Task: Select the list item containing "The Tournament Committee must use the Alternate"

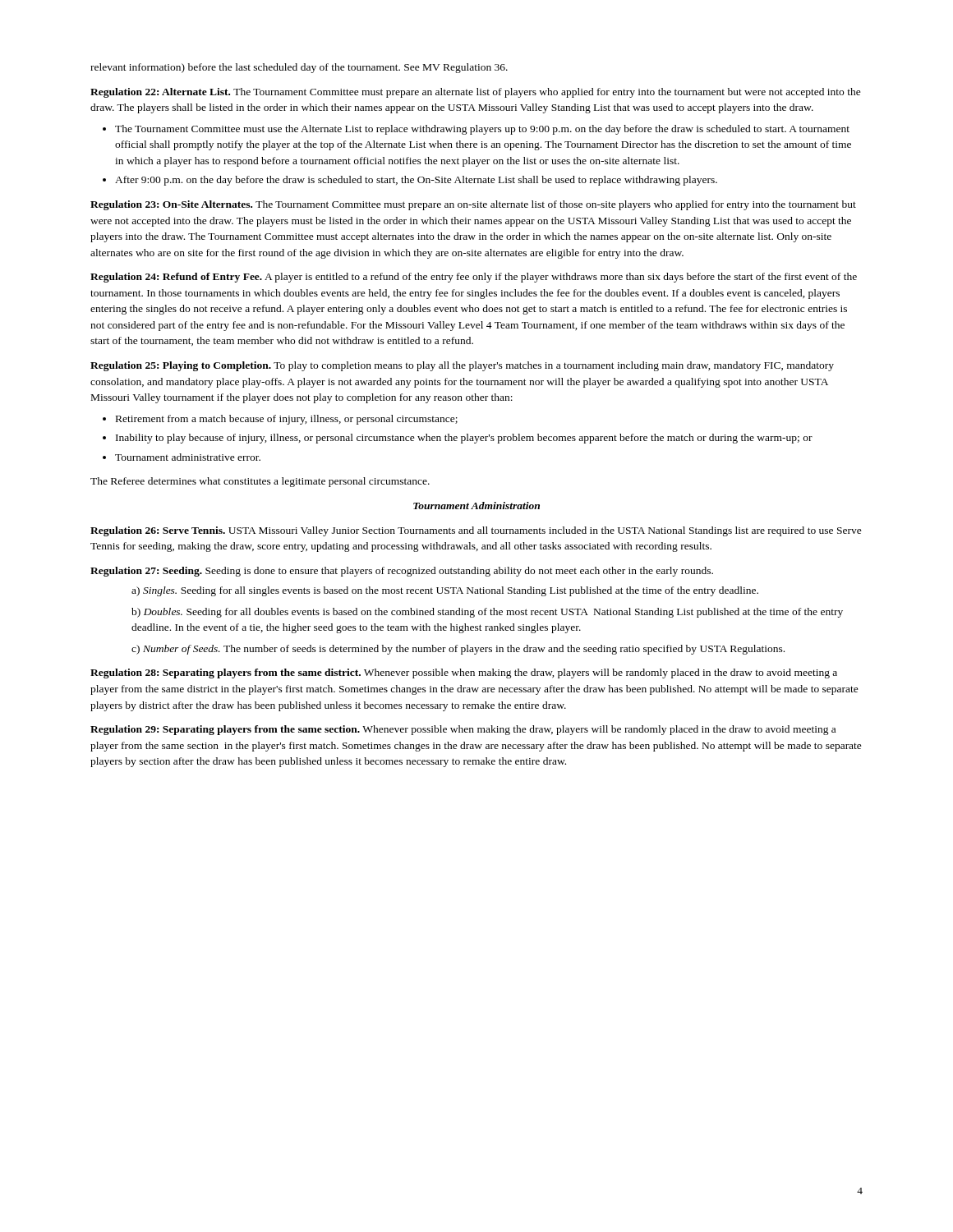Action: pos(483,144)
